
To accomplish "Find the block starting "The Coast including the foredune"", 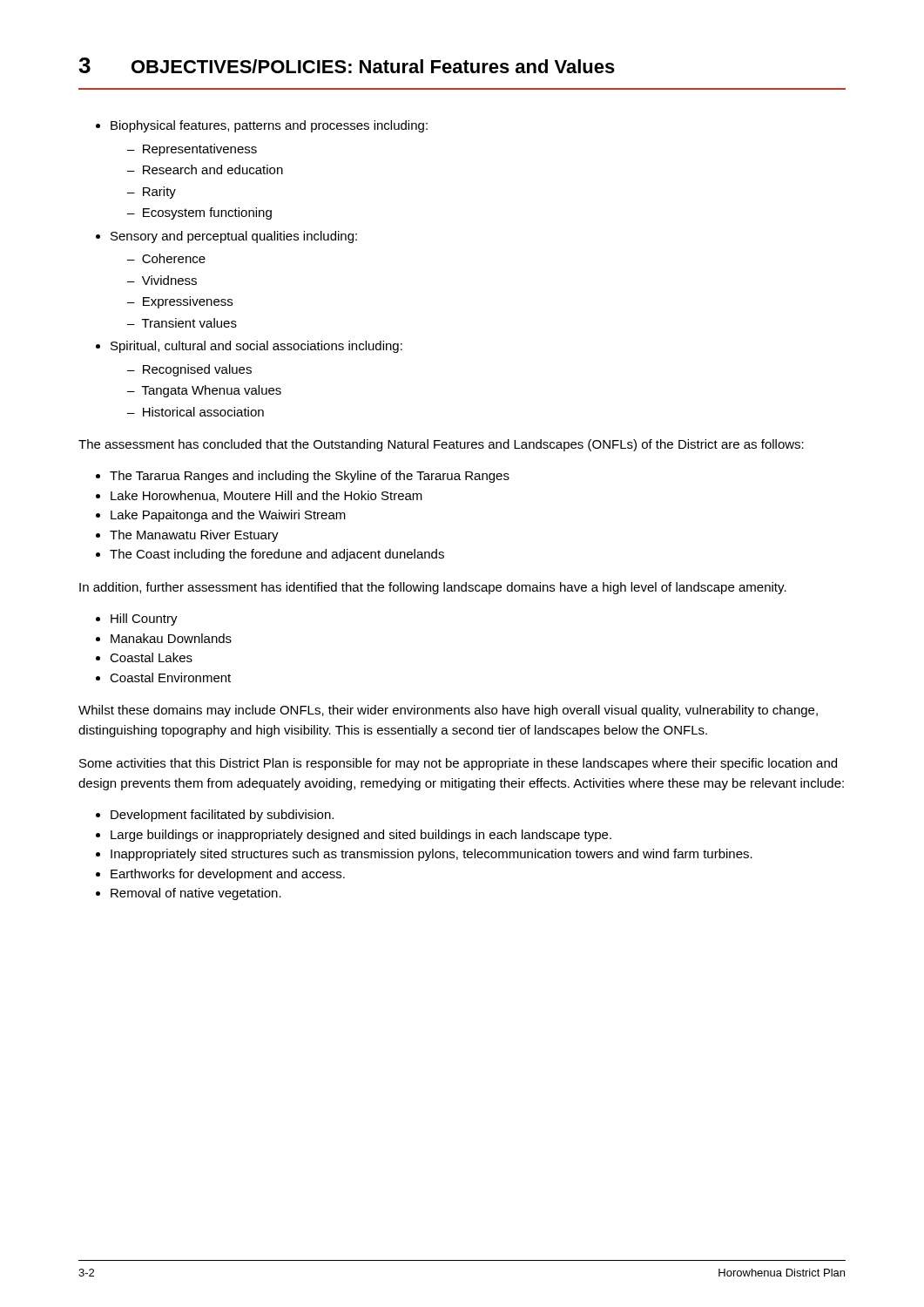I will coord(277,555).
